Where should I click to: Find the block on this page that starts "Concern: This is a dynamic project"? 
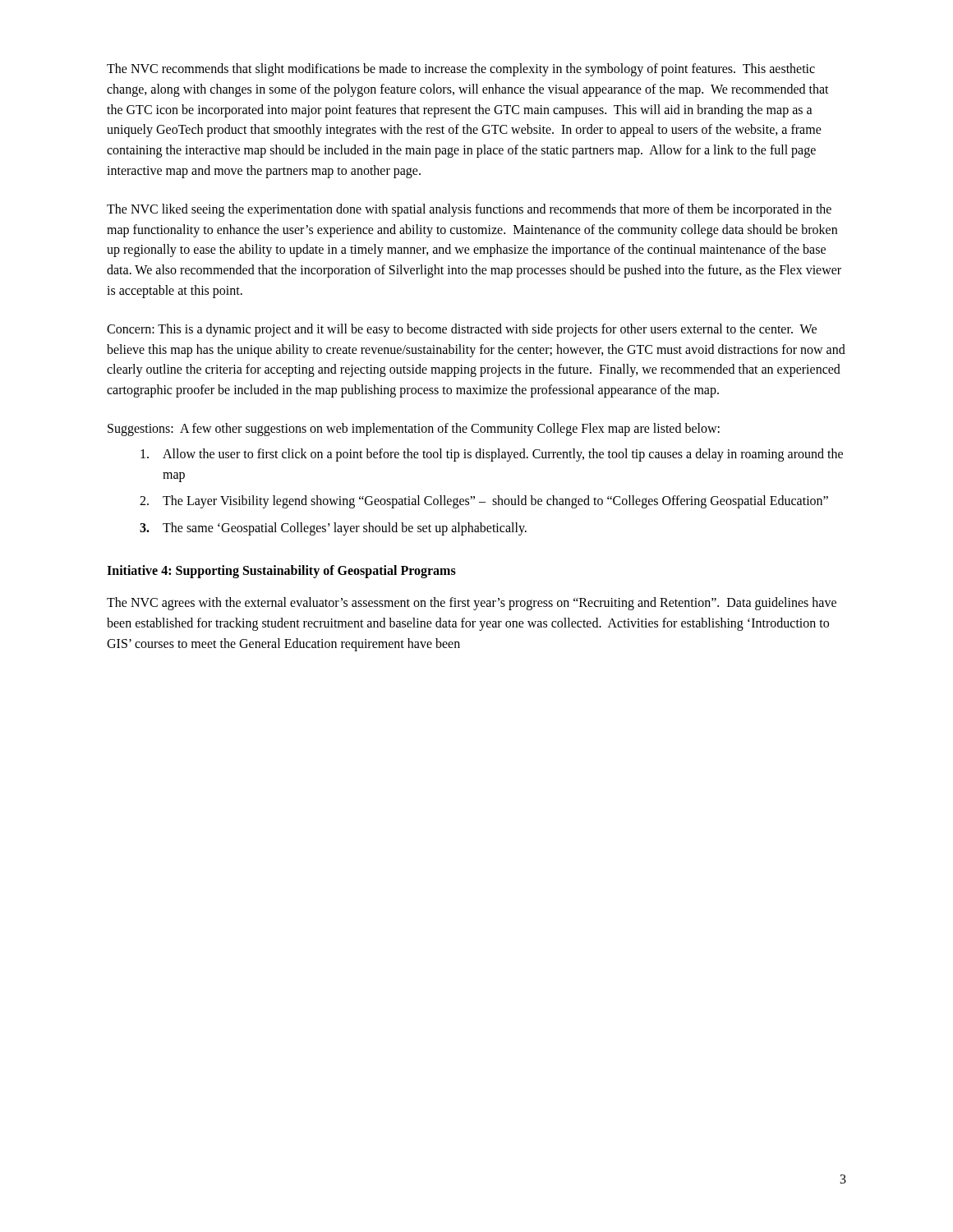[x=476, y=359]
